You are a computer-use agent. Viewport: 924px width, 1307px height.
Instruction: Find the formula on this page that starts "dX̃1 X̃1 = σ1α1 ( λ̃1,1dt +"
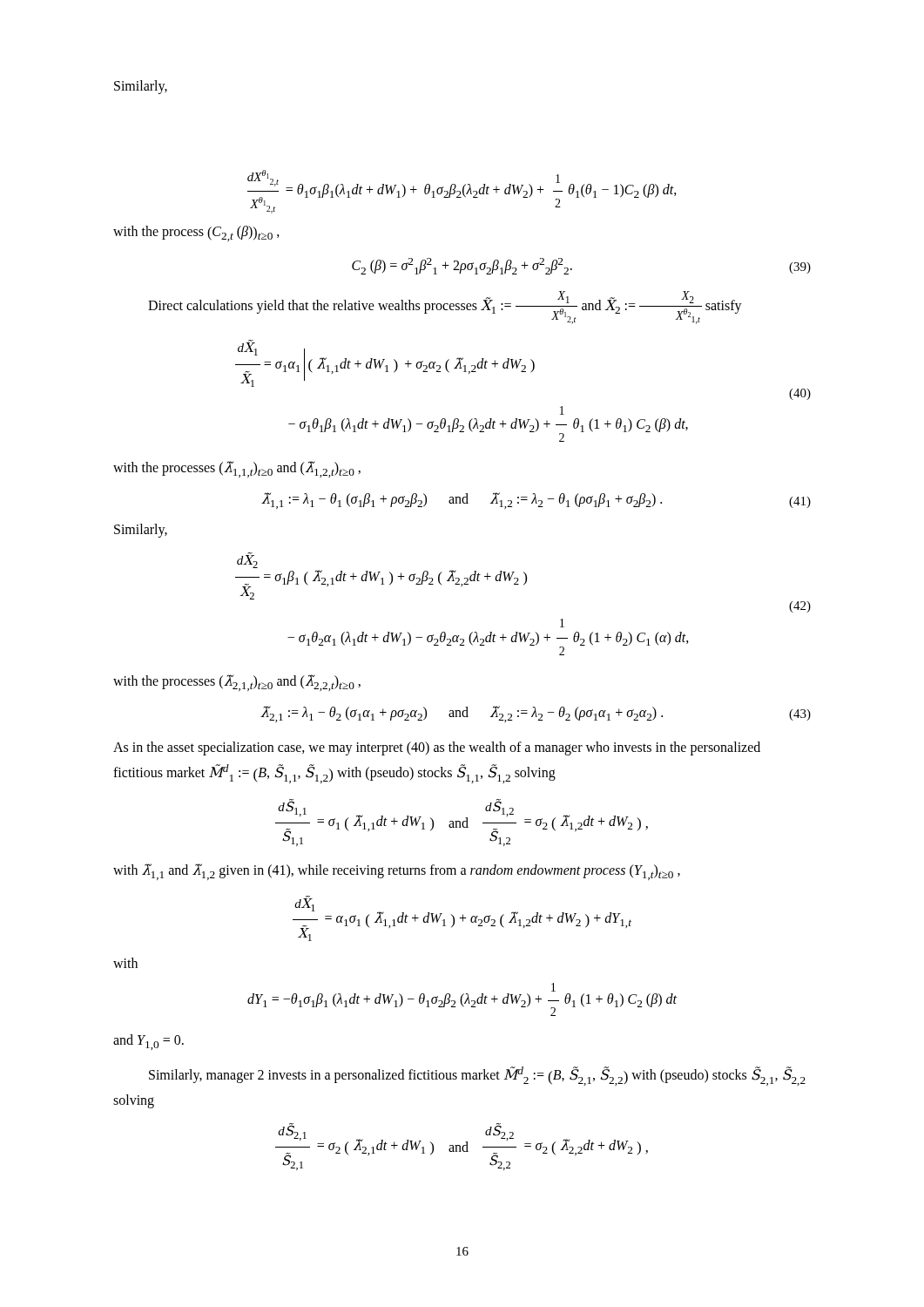pos(385,363)
